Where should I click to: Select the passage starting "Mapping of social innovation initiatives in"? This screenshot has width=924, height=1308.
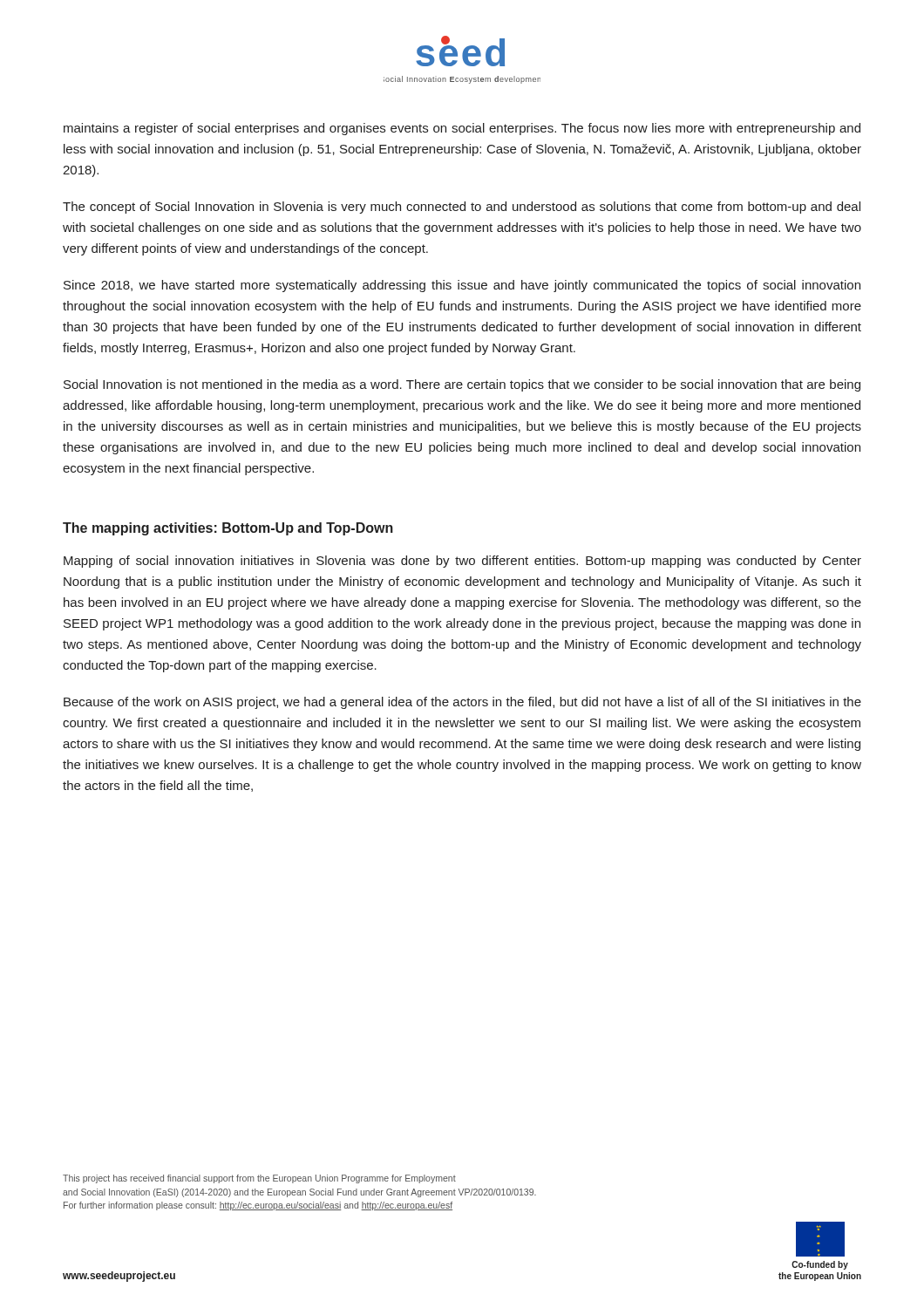[x=462, y=613]
